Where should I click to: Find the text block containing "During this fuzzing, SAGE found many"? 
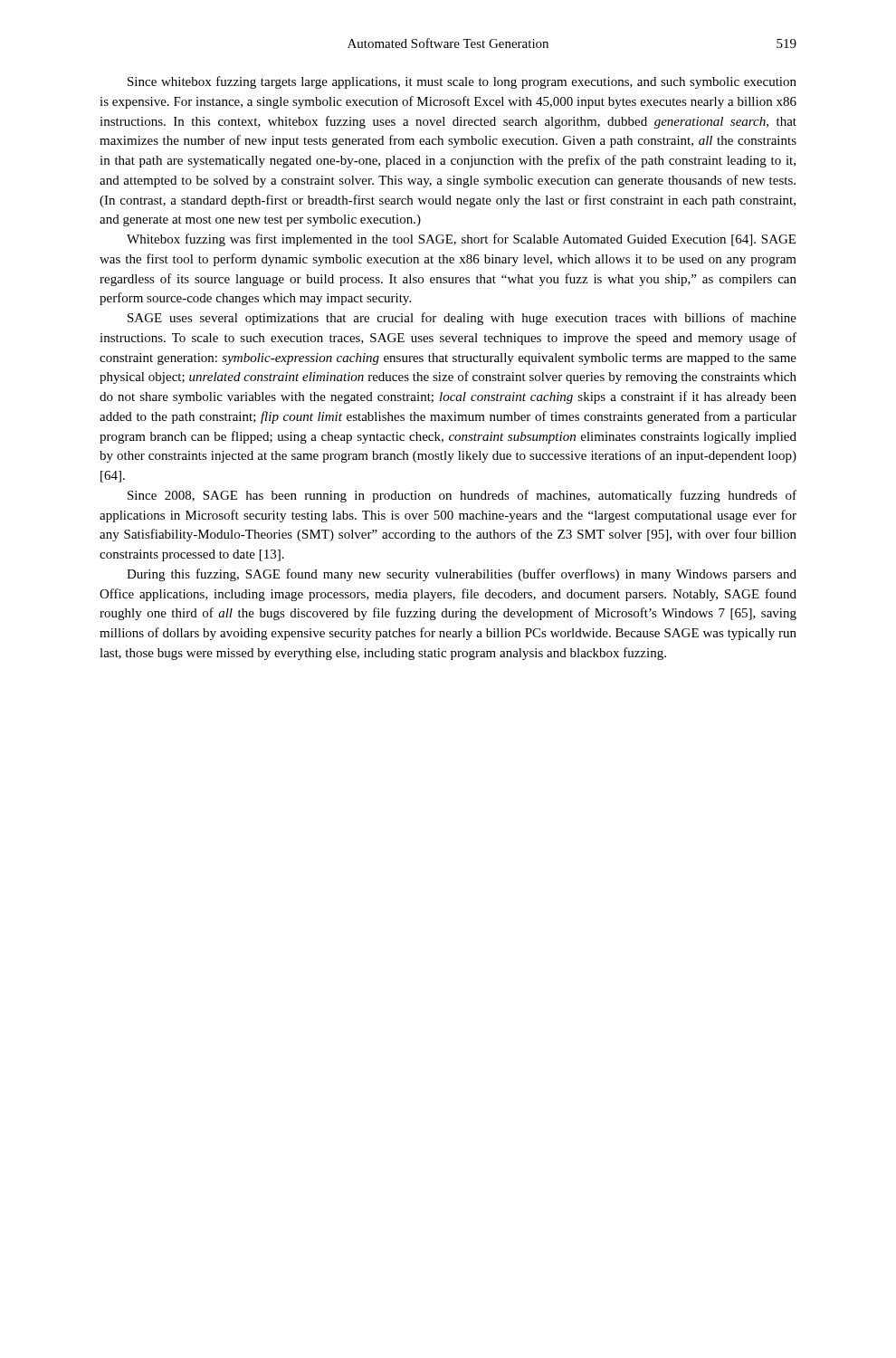coord(448,614)
